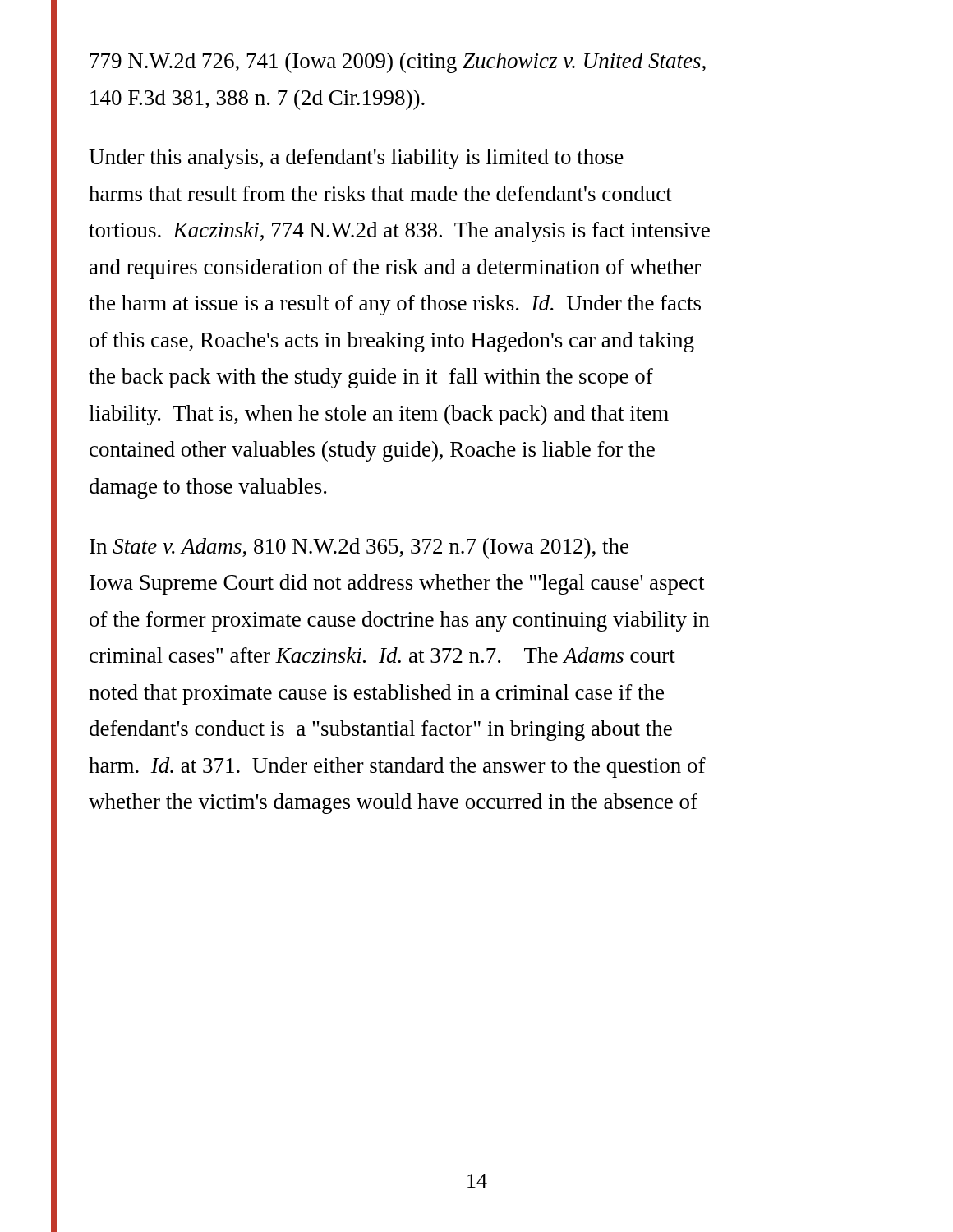Find the text block starting "Under this analysis, a defendant's liability is"
Viewport: 953px width, 1232px height.
coord(484,322)
